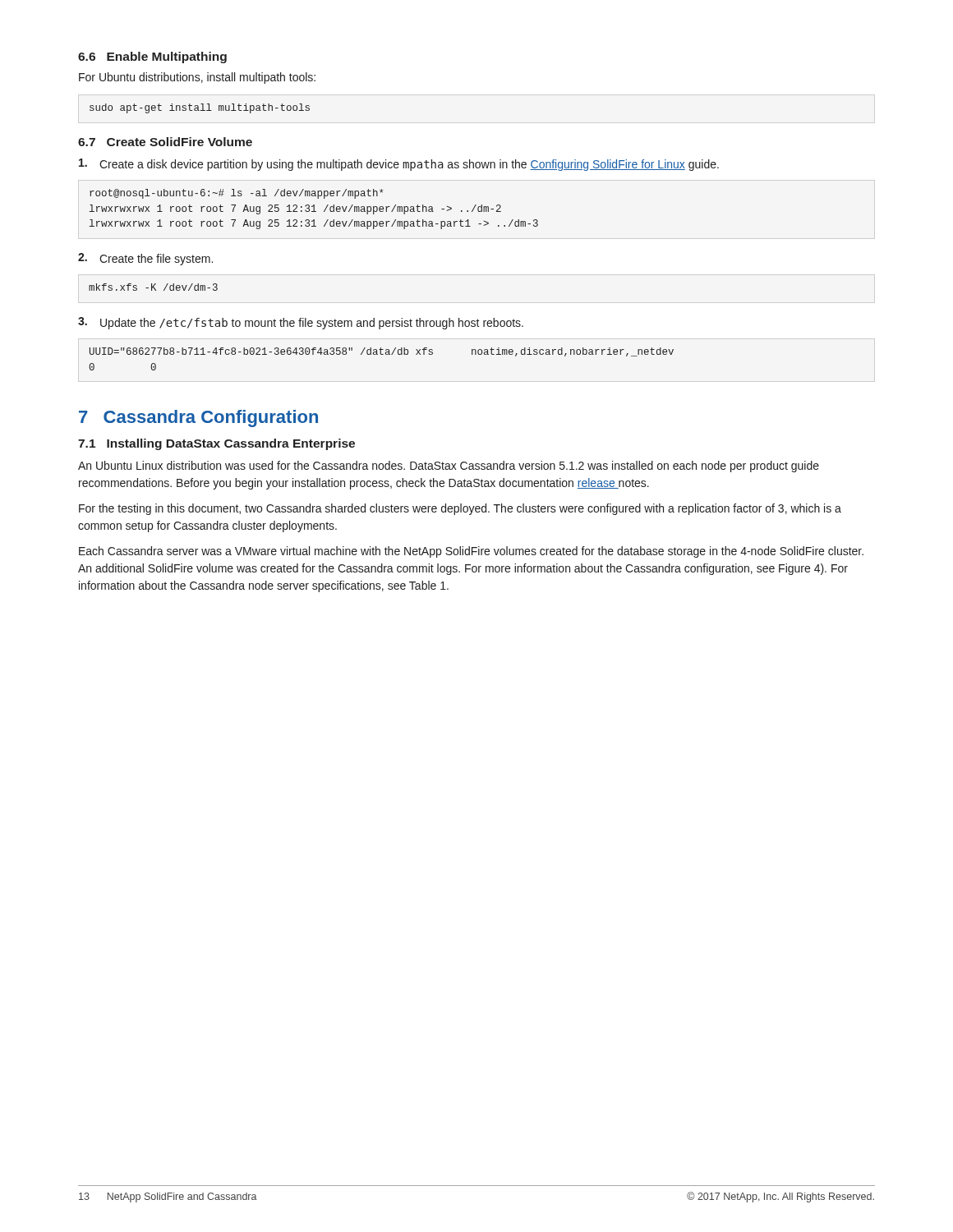The width and height of the screenshot is (953, 1232).
Task: Click the passage that begins "Each Cassandra server"
Action: (476, 569)
